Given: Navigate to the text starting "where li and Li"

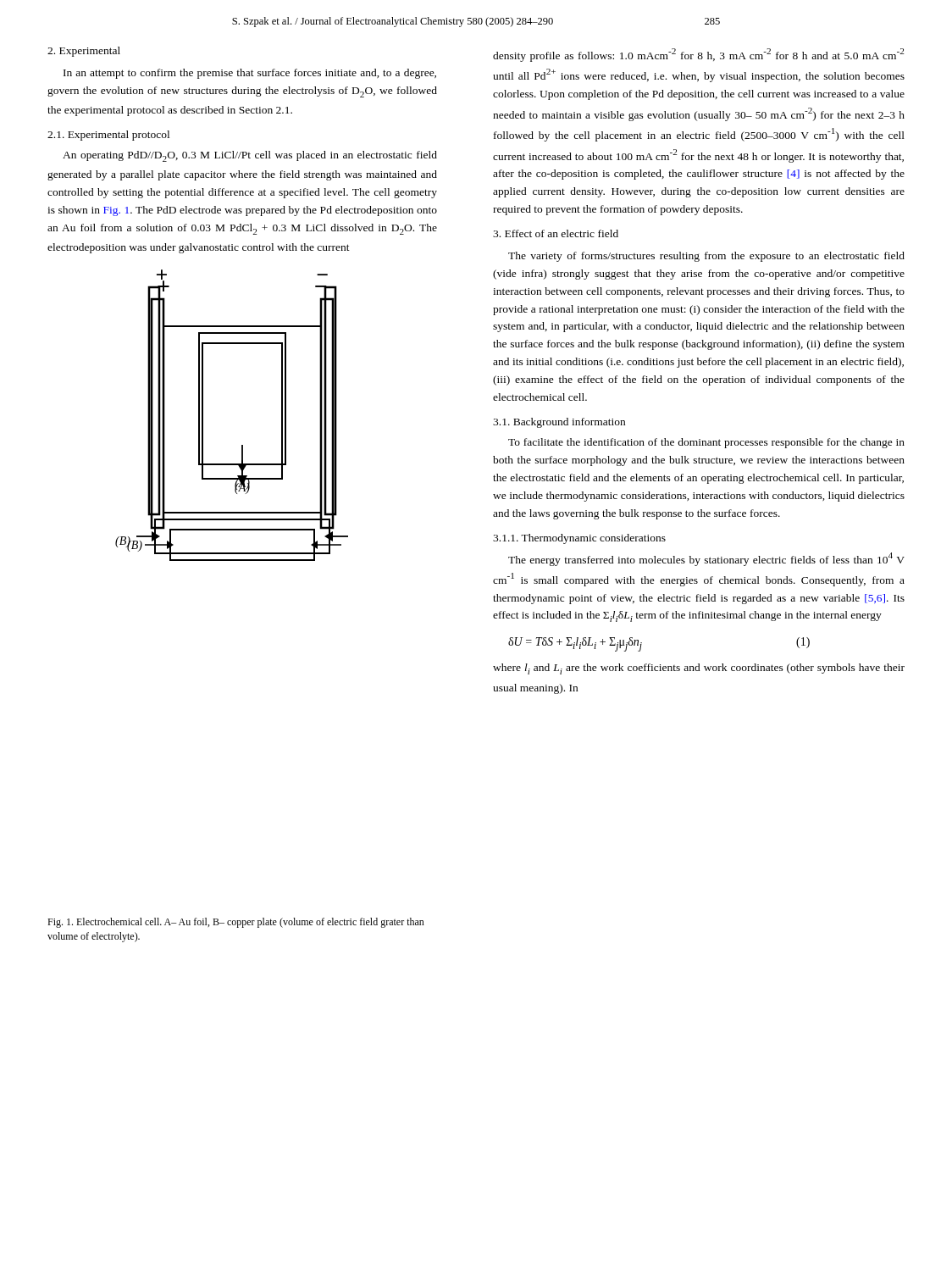Looking at the screenshot, I should pos(699,677).
